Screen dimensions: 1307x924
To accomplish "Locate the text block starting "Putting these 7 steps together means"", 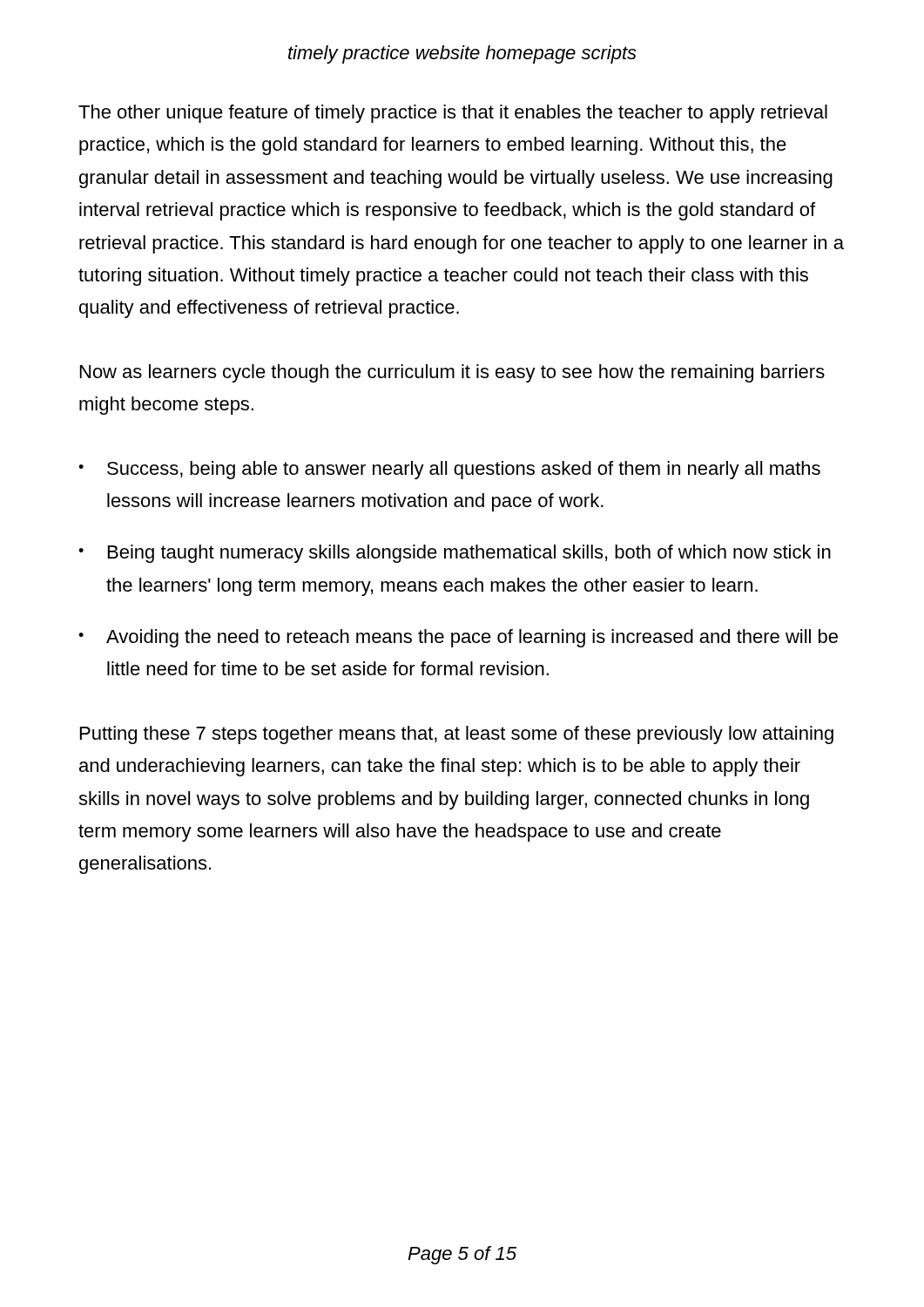I will point(456,798).
